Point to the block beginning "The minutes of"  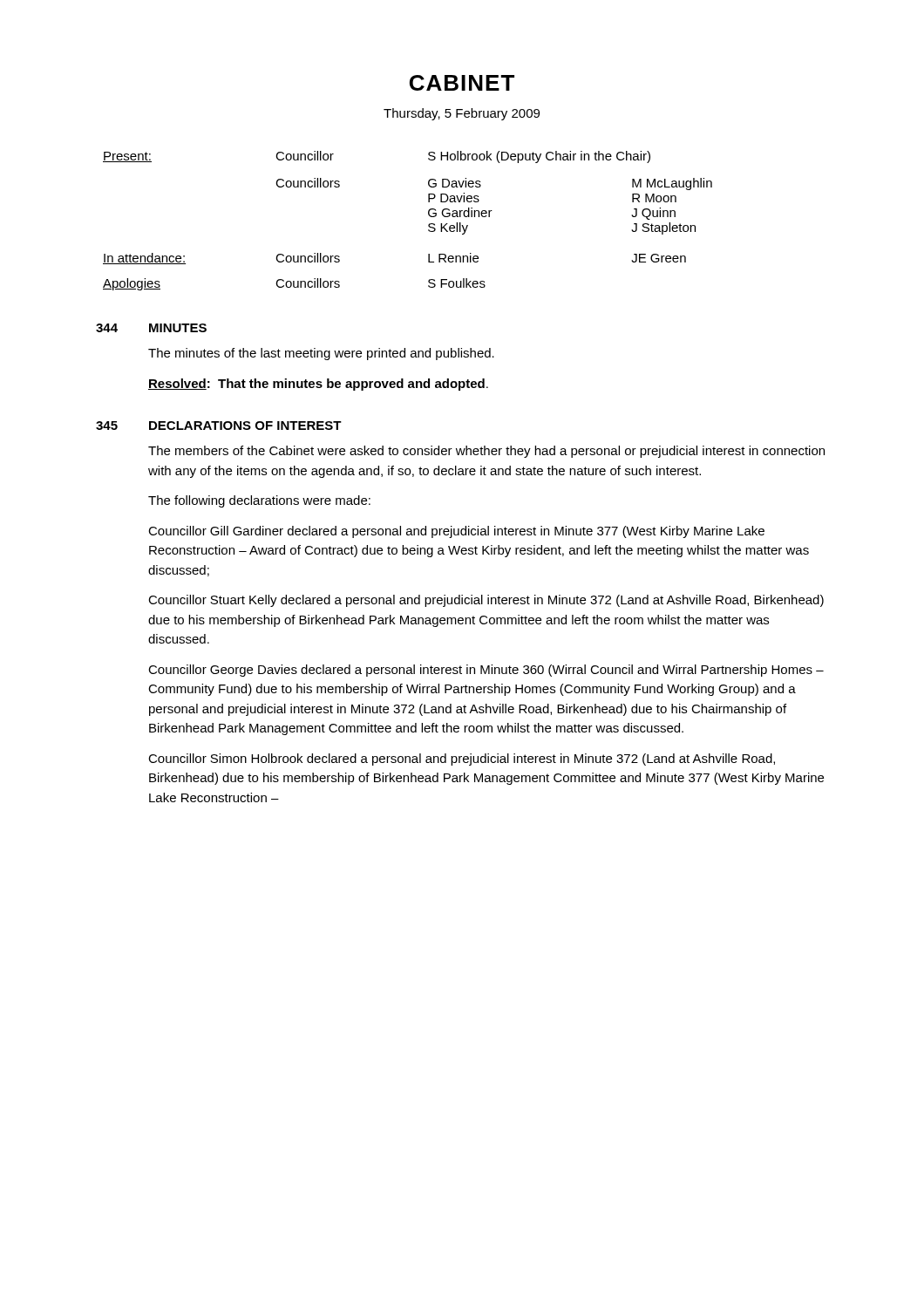488,353
